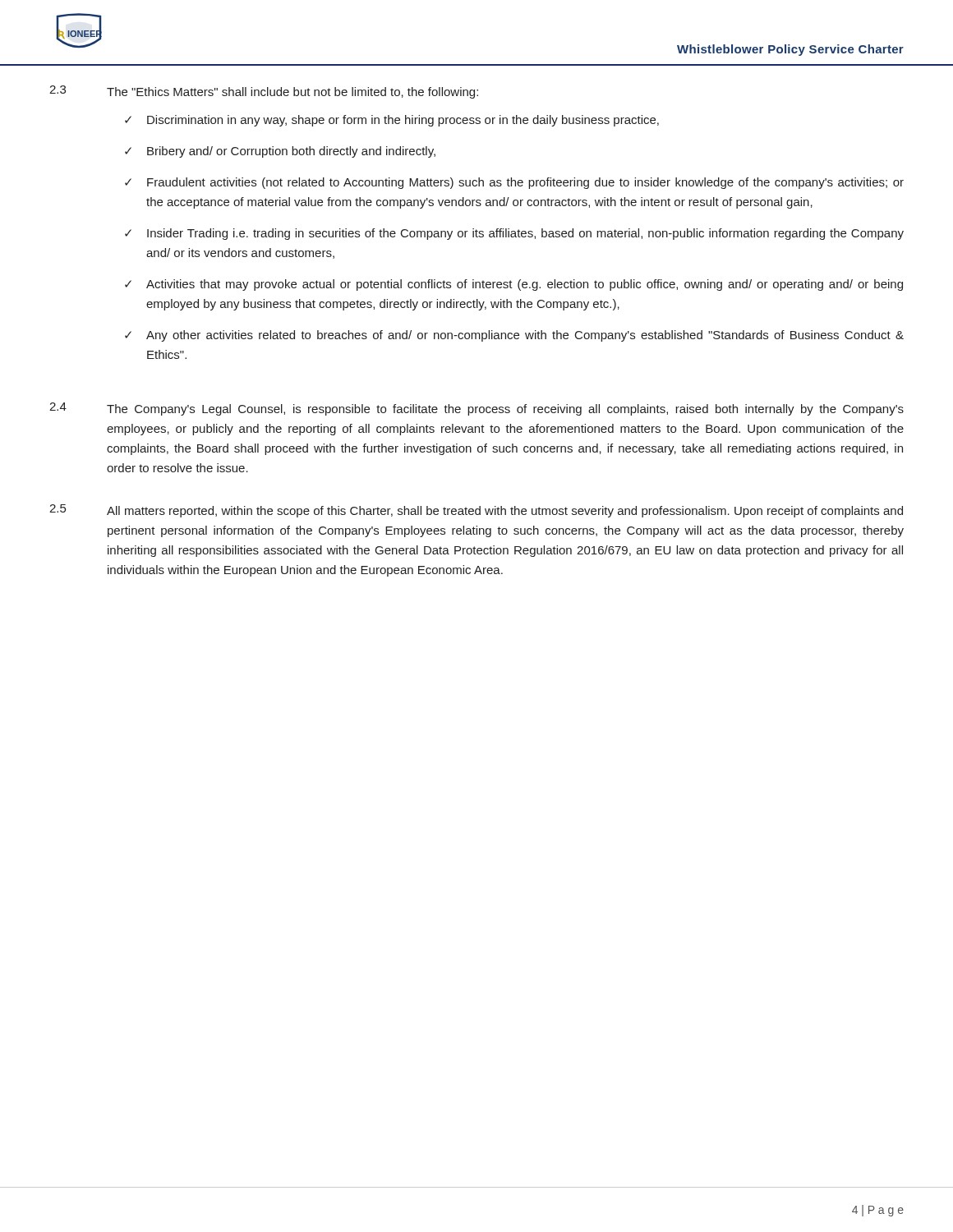The width and height of the screenshot is (953, 1232).
Task: Select the text block that says "3 The "Ethics Matters" shall include but not"
Action: (476, 229)
